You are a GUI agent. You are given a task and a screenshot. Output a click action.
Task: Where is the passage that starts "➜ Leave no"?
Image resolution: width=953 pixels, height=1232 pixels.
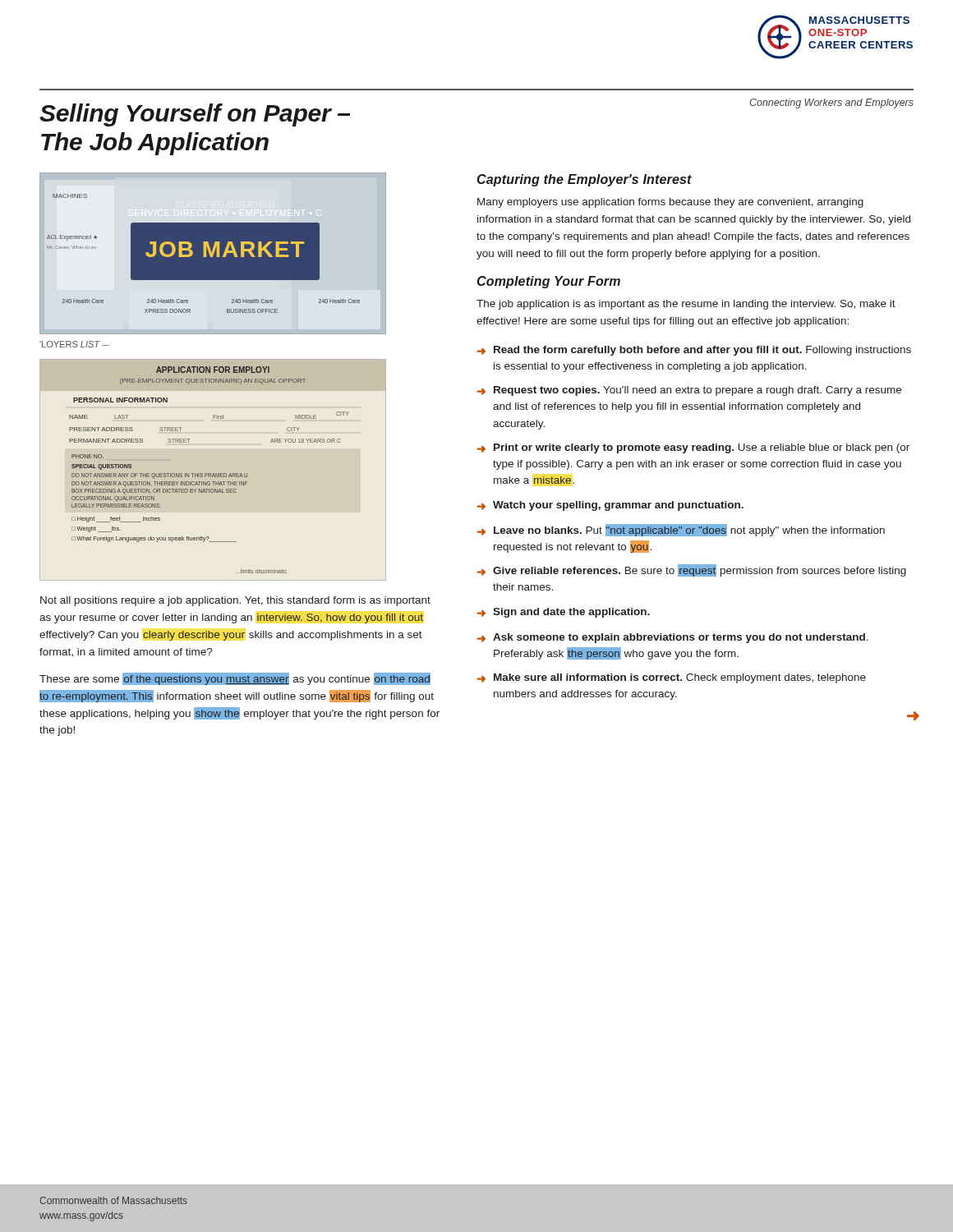[x=694, y=539]
